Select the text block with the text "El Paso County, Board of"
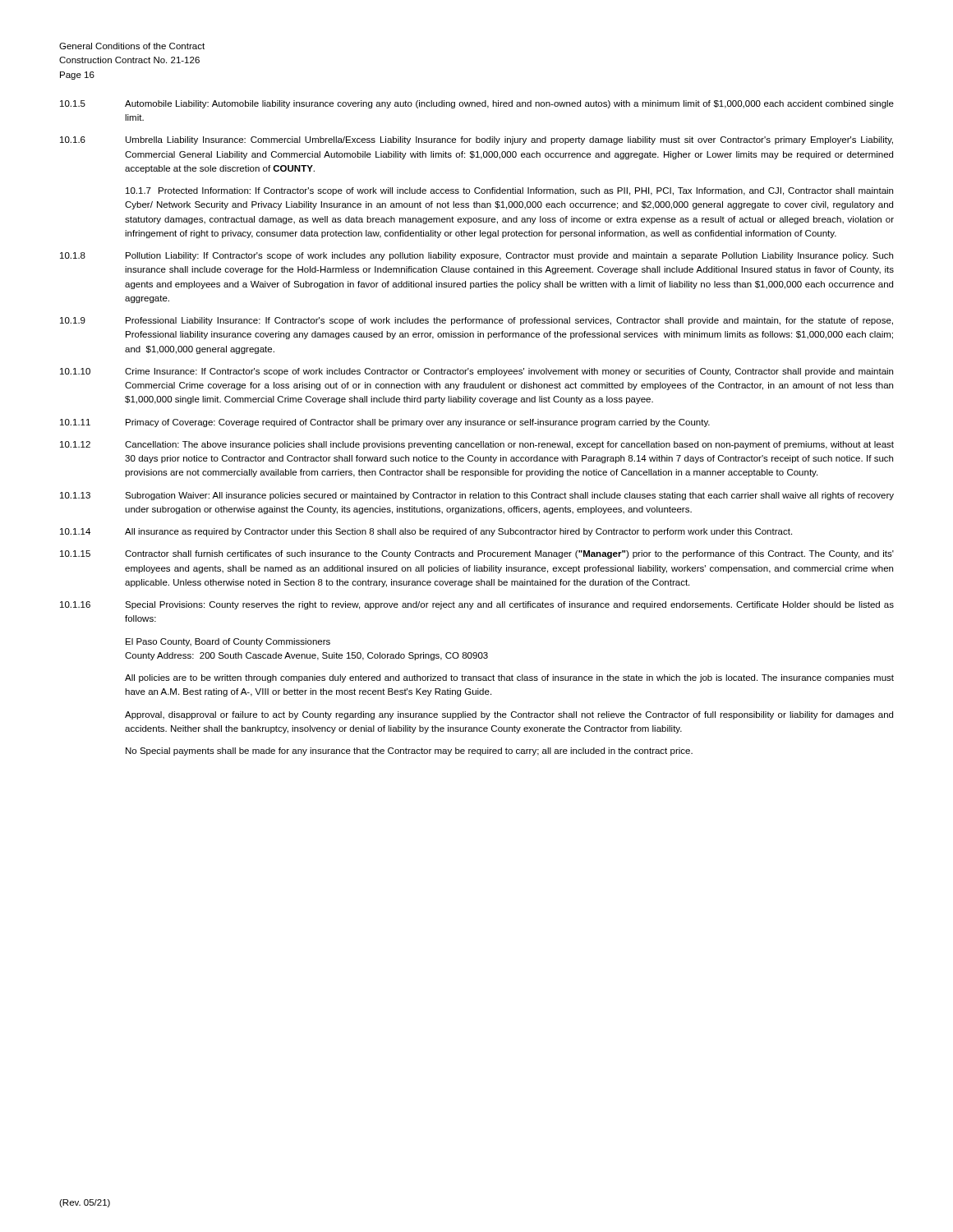 click(x=306, y=648)
